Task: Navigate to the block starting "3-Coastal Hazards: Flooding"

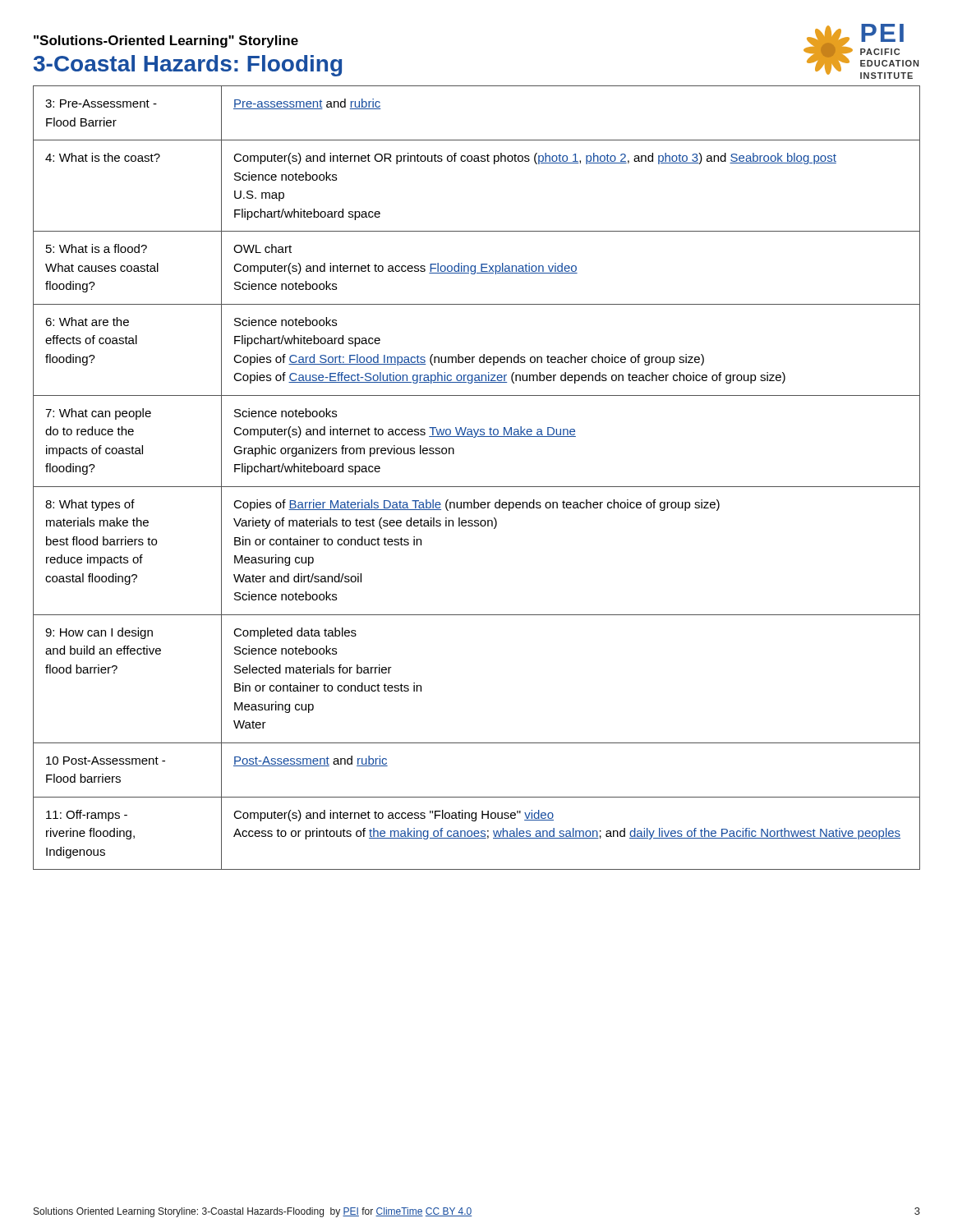Action: (x=188, y=64)
